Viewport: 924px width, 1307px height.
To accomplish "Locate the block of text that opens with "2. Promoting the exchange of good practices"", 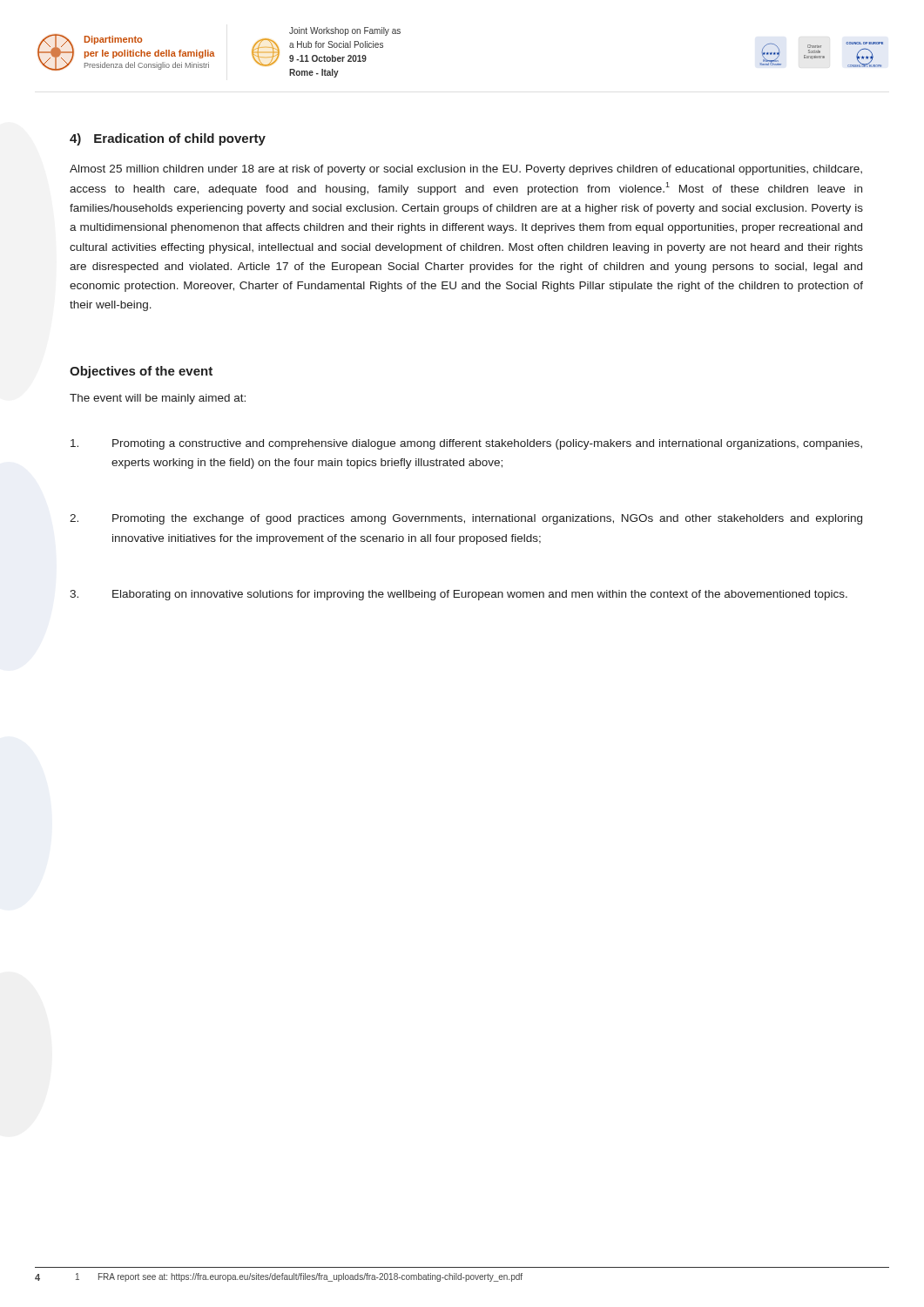I will [x=466, y=529].
